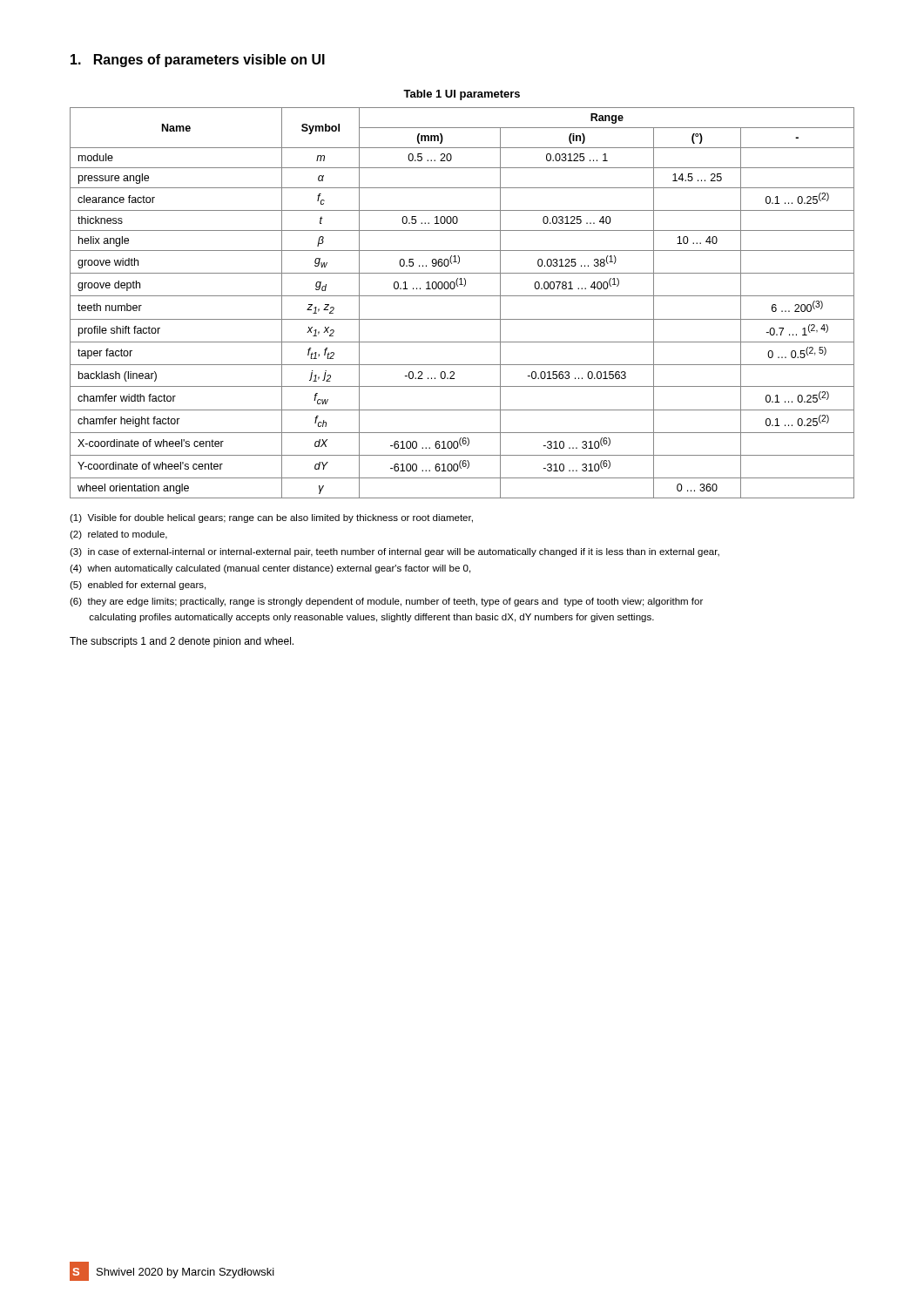Locate the passage starting "(1) Visible for double"
This screenshot has width=924, height=1307.
[462, 518]
